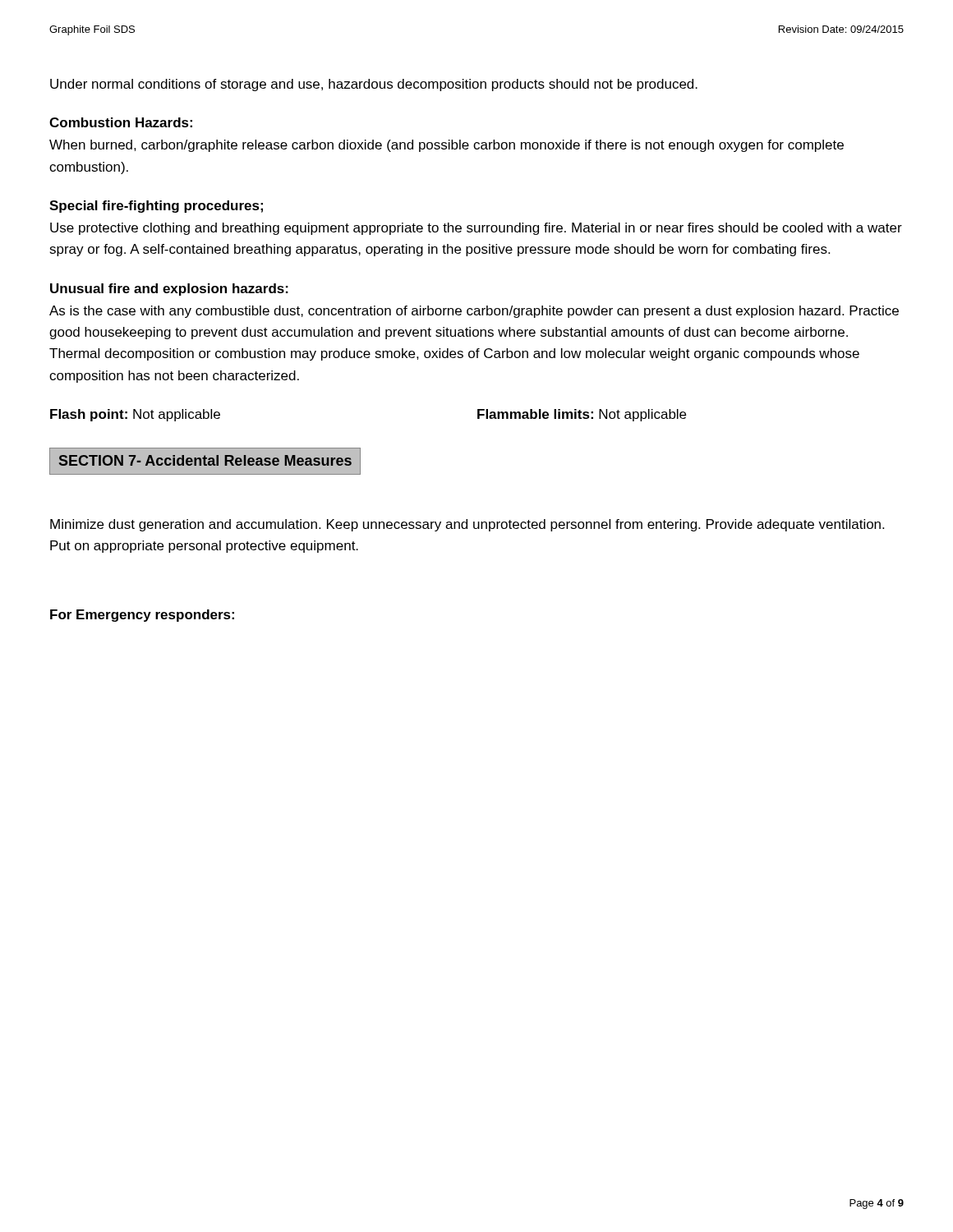Screen dimensions: 1232x953
Task: Point to the block beginning "Flash point: Not applicable"
Action: coord(476,415)
